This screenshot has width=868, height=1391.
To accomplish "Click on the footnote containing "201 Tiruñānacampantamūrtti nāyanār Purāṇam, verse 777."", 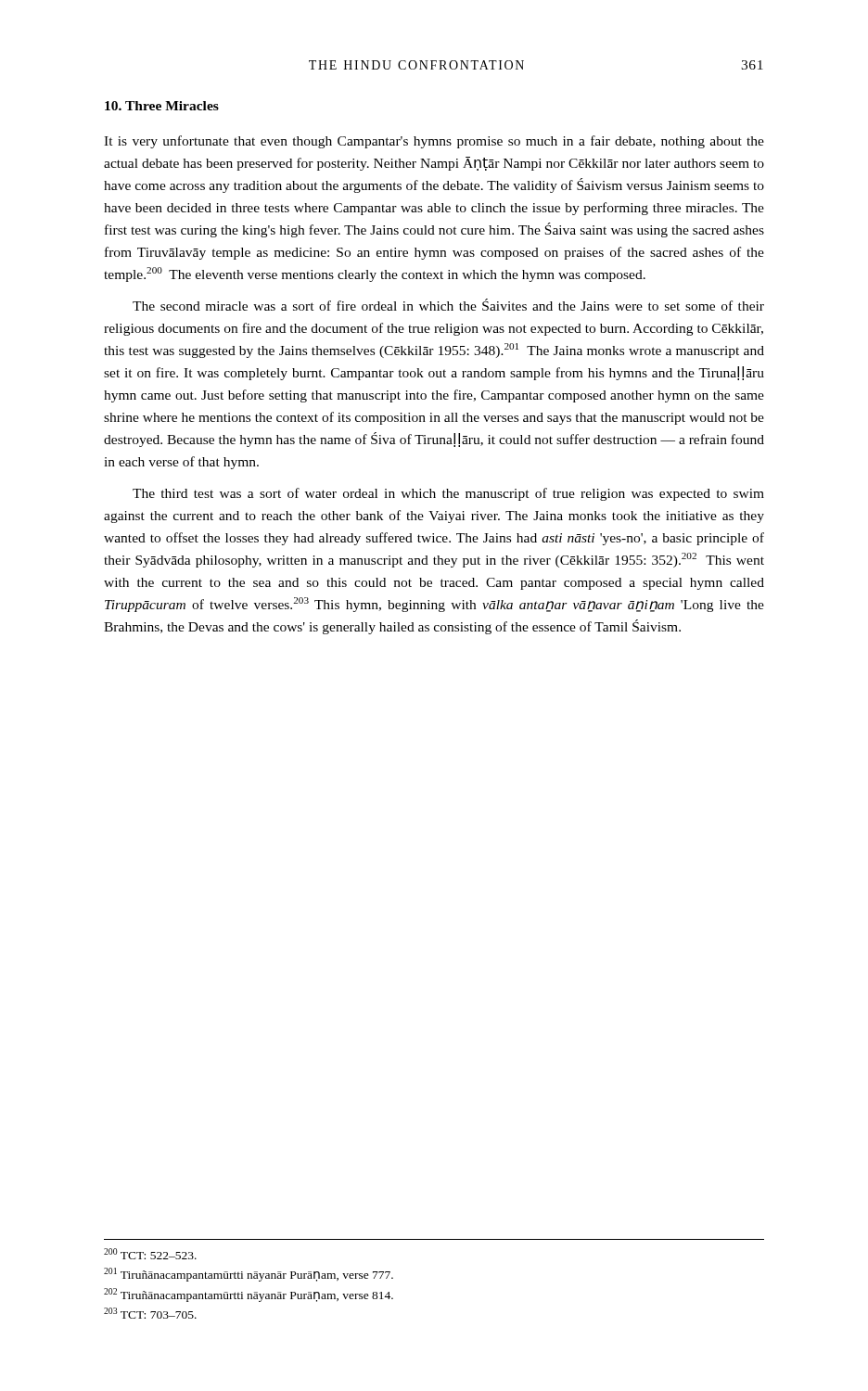I will pyautogui.click(x=249, y=1274).
